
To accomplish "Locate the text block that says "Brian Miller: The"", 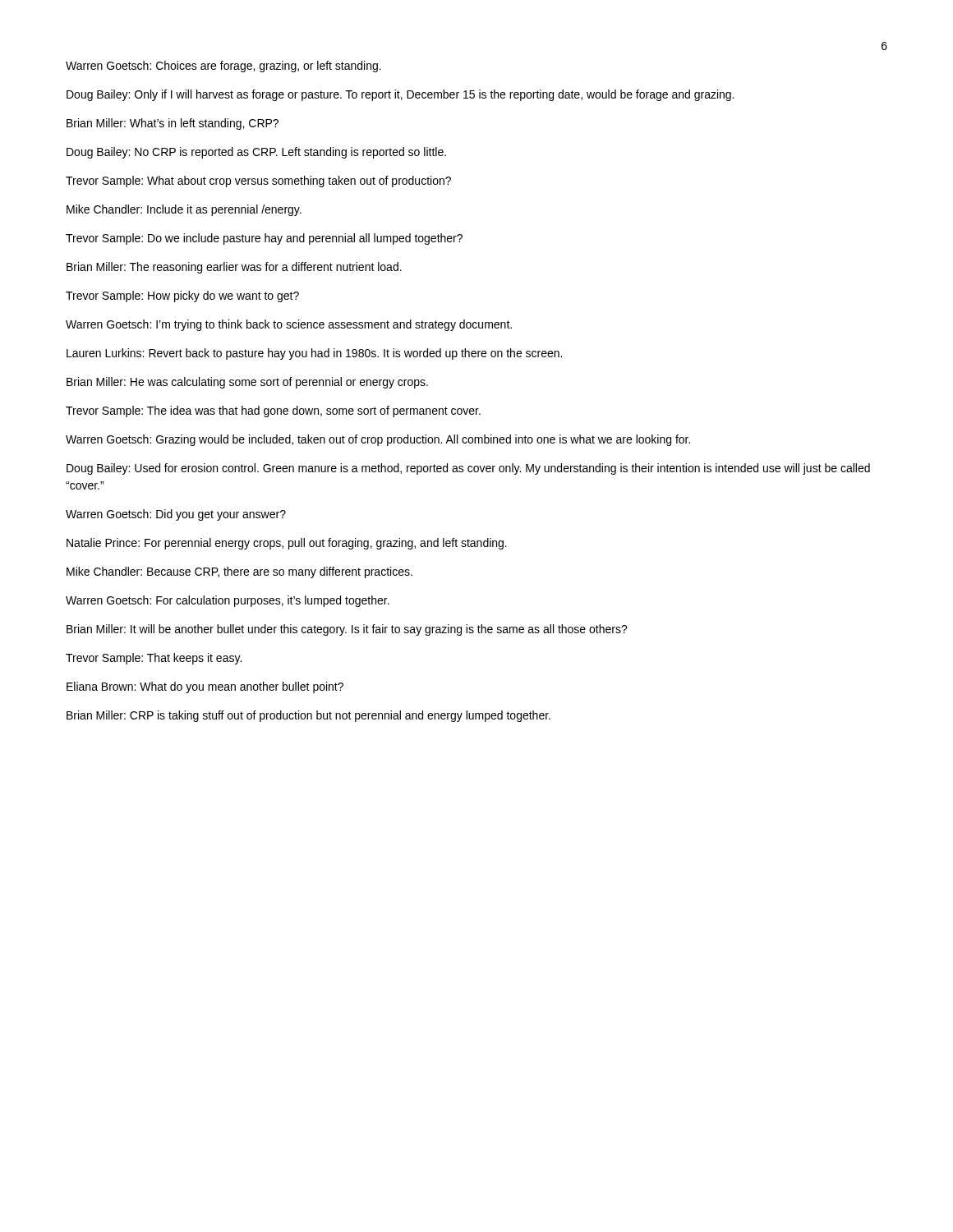I will pos(234,267).
